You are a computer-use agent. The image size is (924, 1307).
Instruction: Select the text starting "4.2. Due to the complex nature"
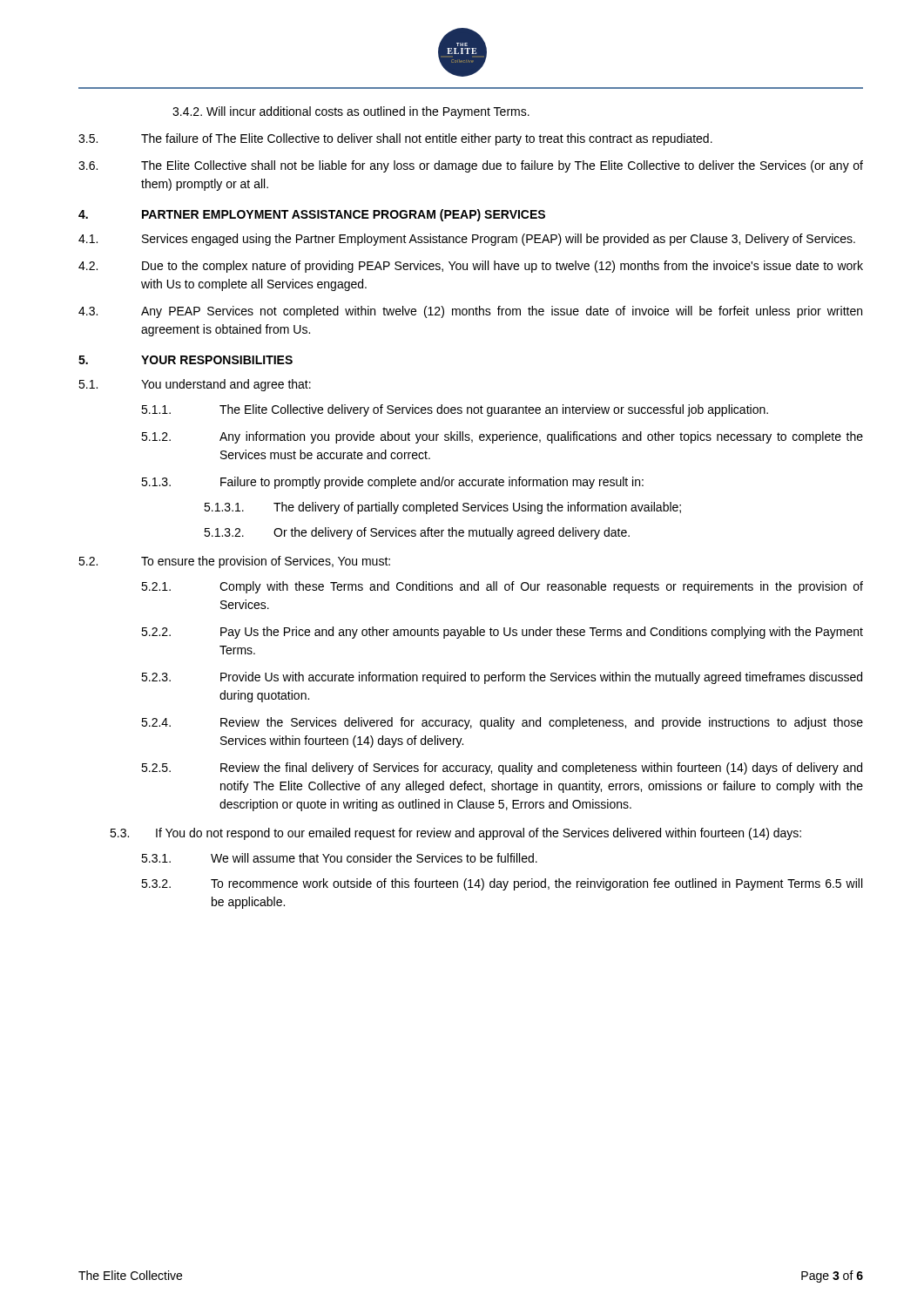[471, 275]
